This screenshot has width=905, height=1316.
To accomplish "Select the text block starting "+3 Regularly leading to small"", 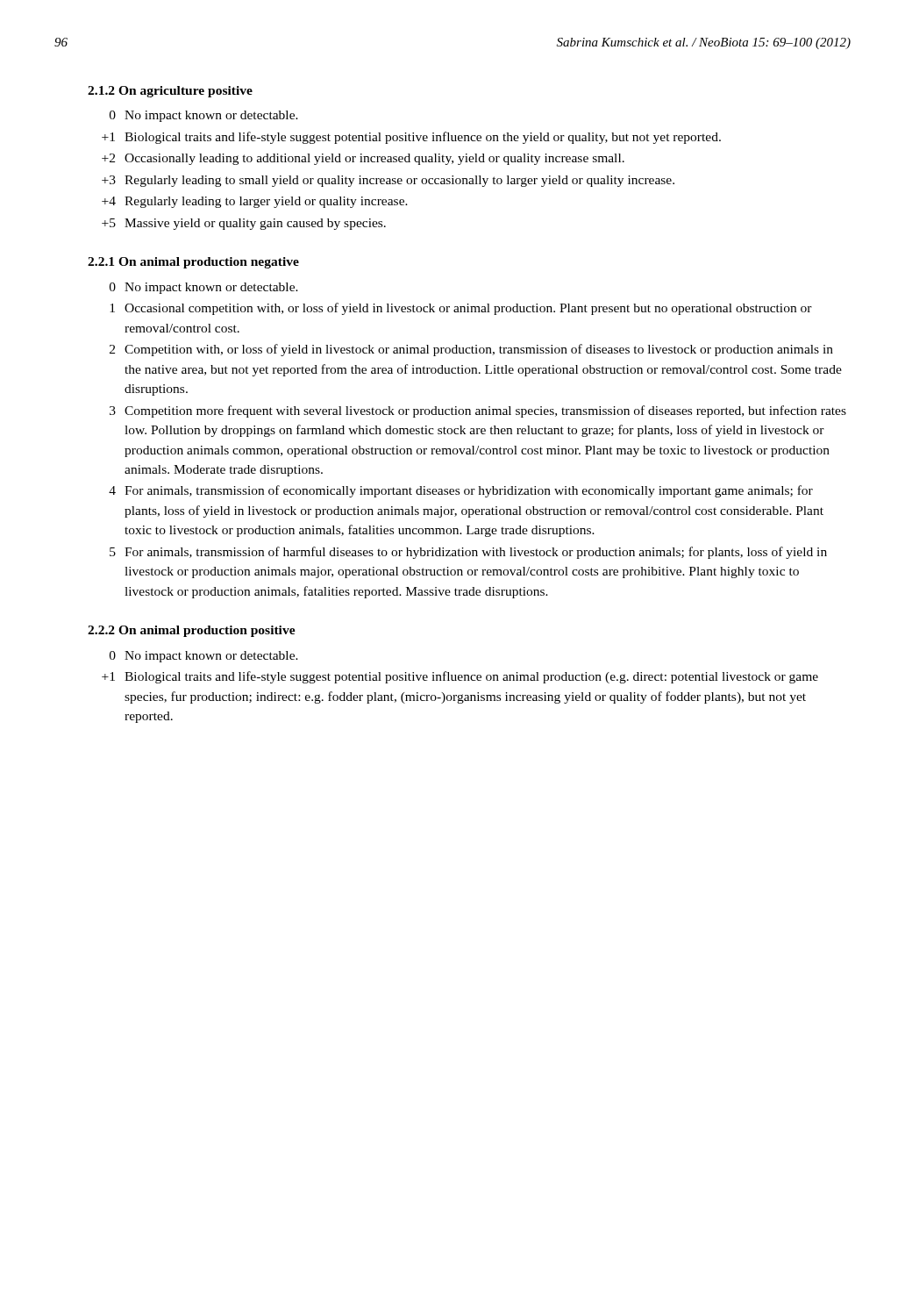I will (467, 180).
